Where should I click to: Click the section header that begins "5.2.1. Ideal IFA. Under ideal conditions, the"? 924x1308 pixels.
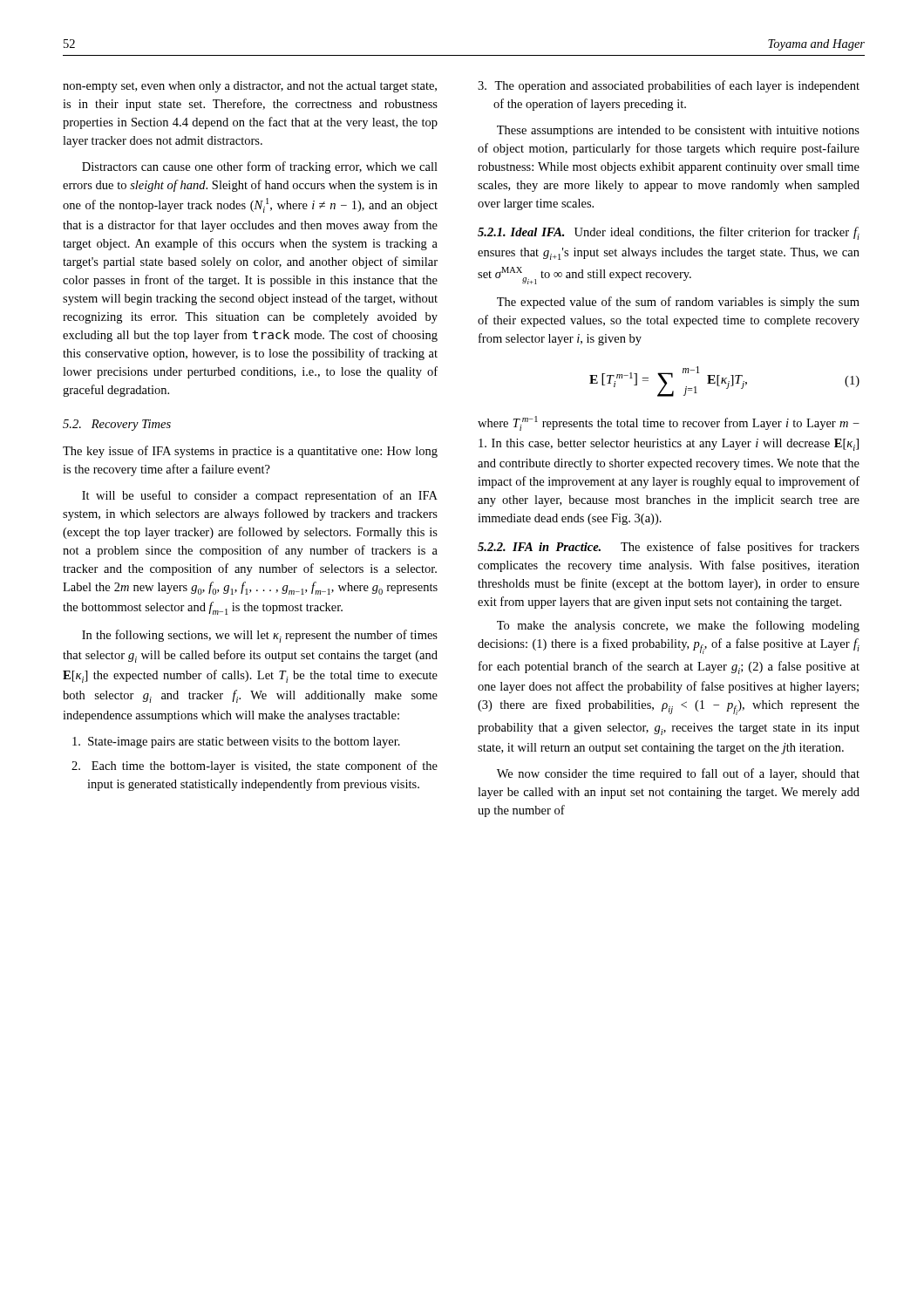coord(669,255)
